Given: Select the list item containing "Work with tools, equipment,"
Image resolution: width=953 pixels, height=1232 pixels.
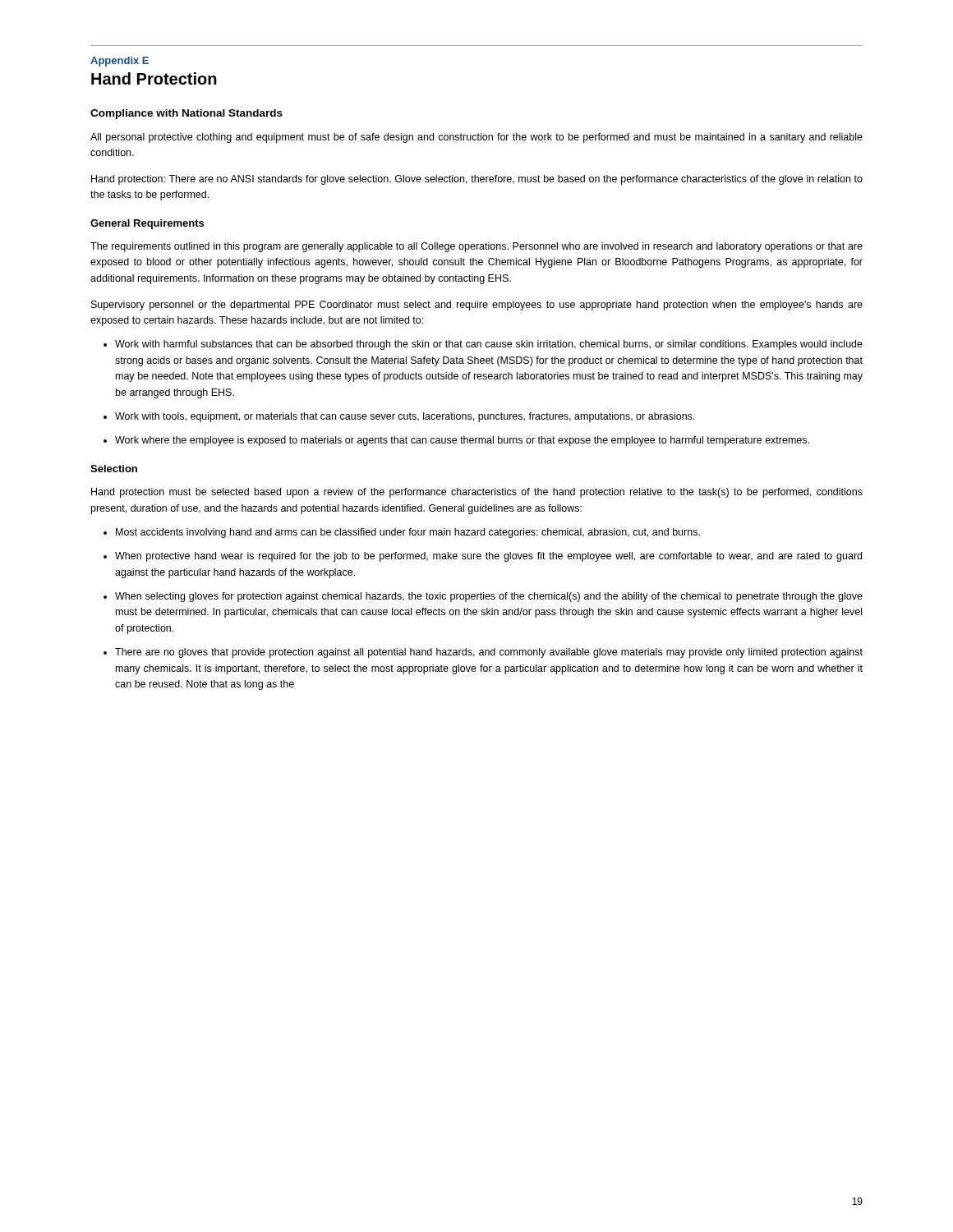Looking at the screenshot, I should point(489,417).
